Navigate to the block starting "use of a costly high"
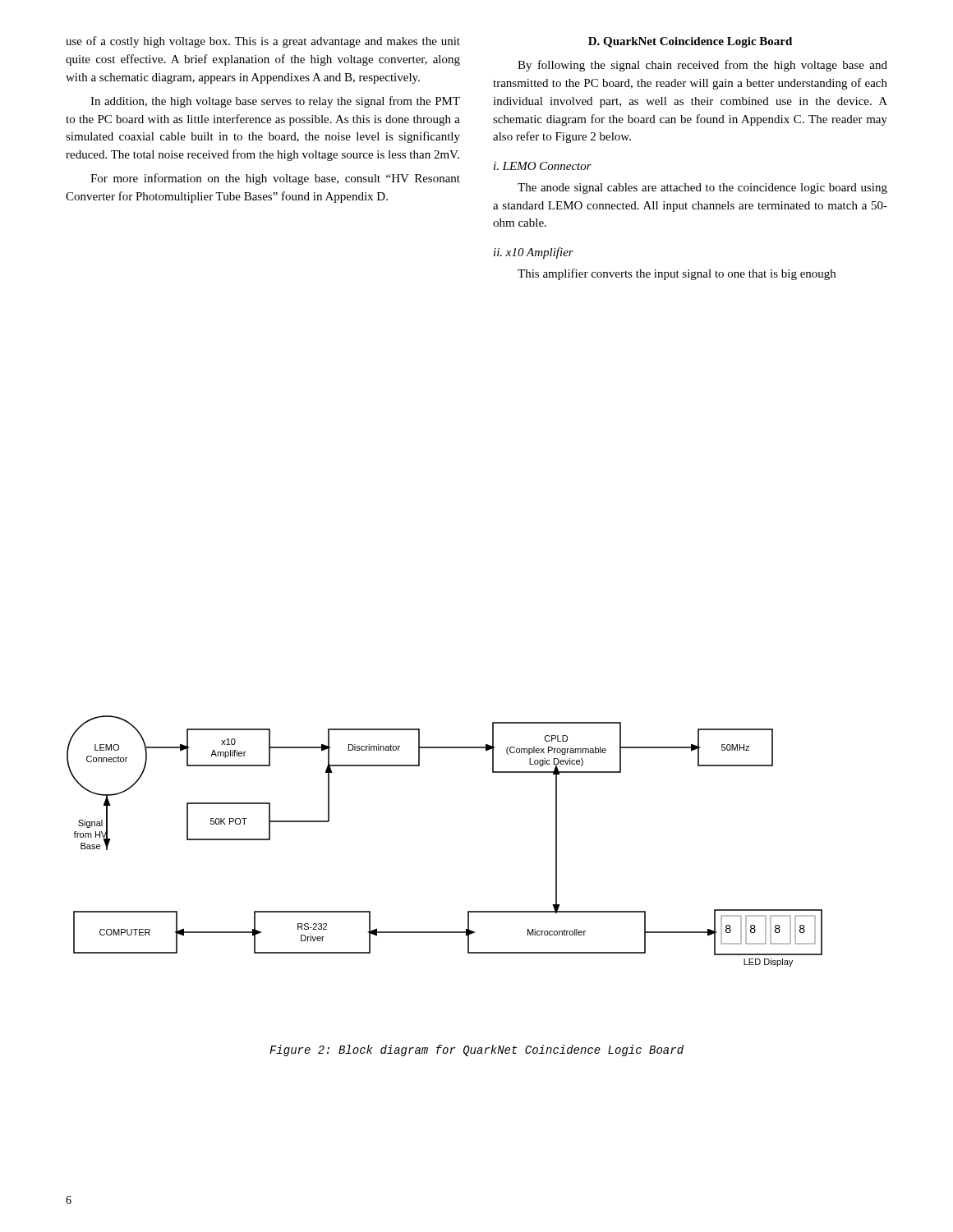 coord(263,119)
